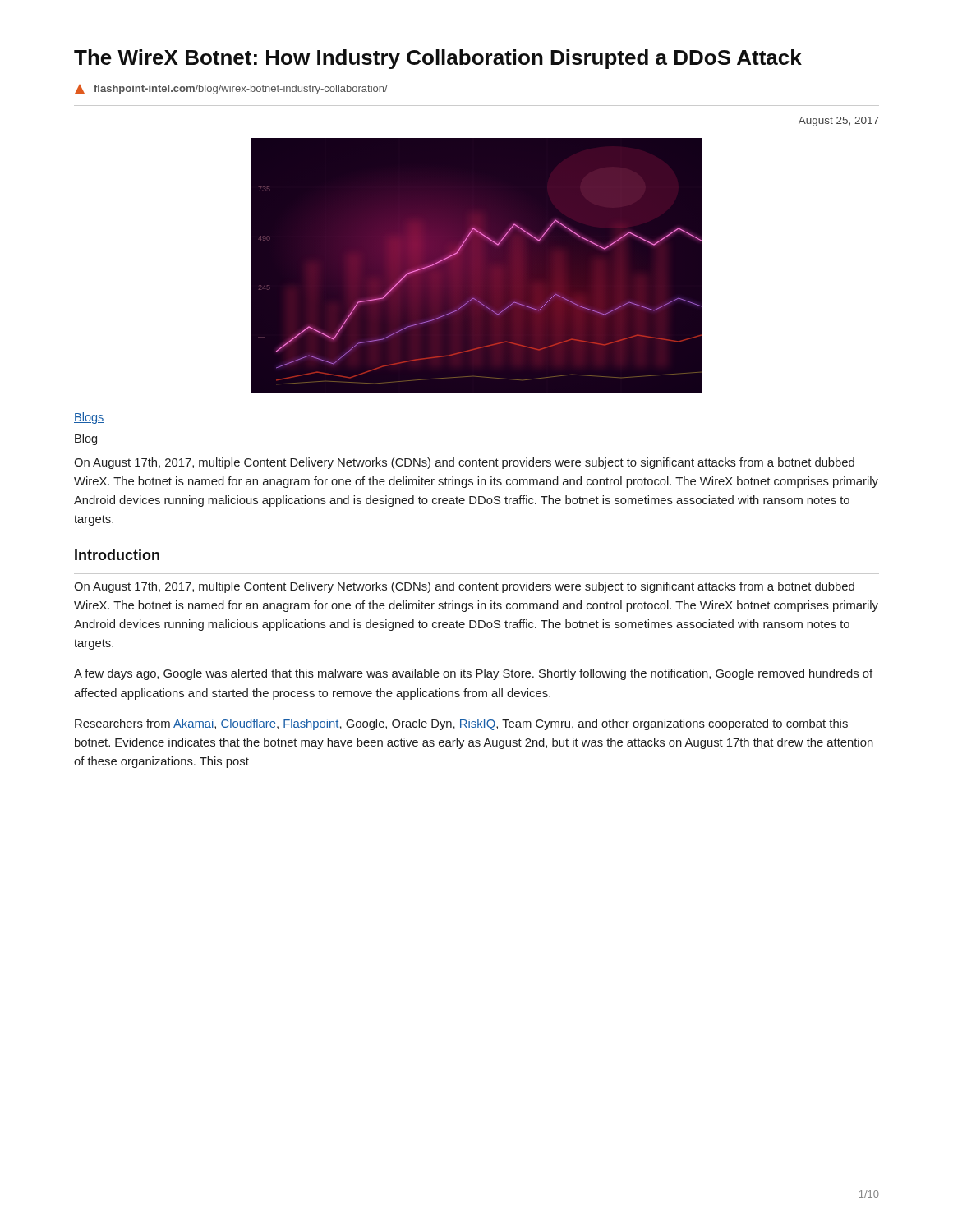Point to the text starting "Researchers from Akamai, Cloudflare, Flashpoint,"
Image resolution: width=953 pixels, height=1232 pixels.
[x=474, y=743]
